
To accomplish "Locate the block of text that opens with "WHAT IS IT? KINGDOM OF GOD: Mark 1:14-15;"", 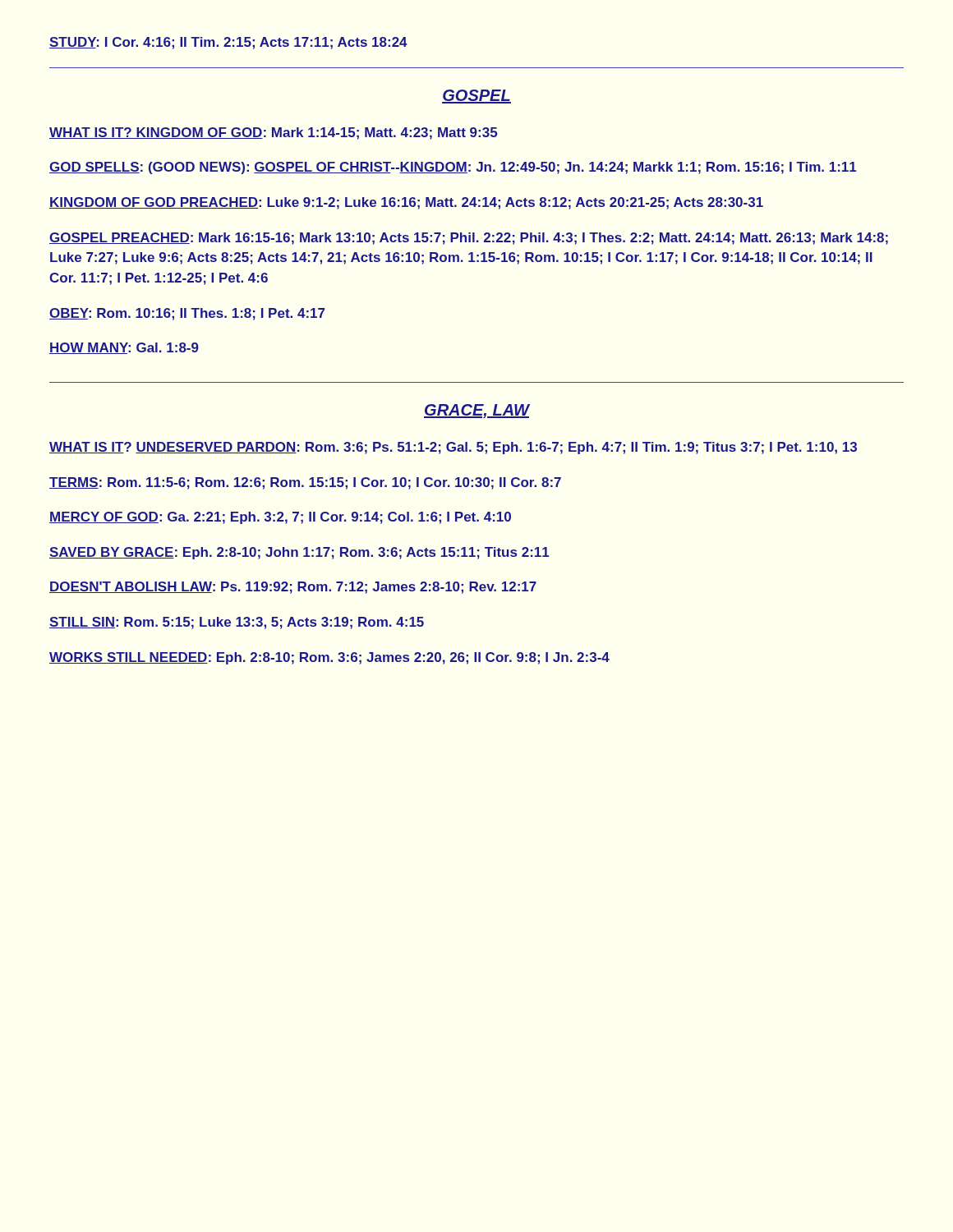I will (273, 133).
